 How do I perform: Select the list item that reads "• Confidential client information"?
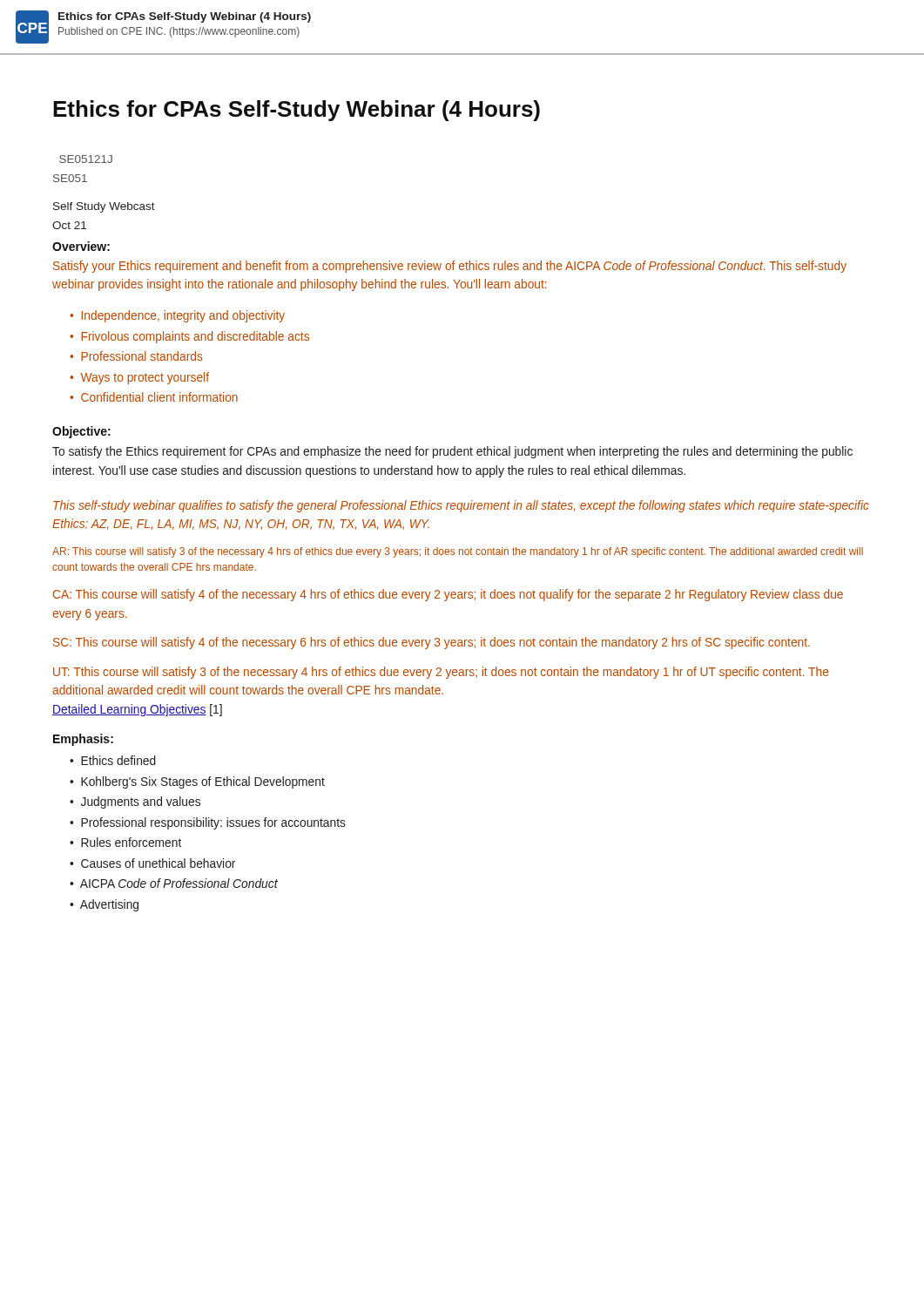tap(154, 398)
